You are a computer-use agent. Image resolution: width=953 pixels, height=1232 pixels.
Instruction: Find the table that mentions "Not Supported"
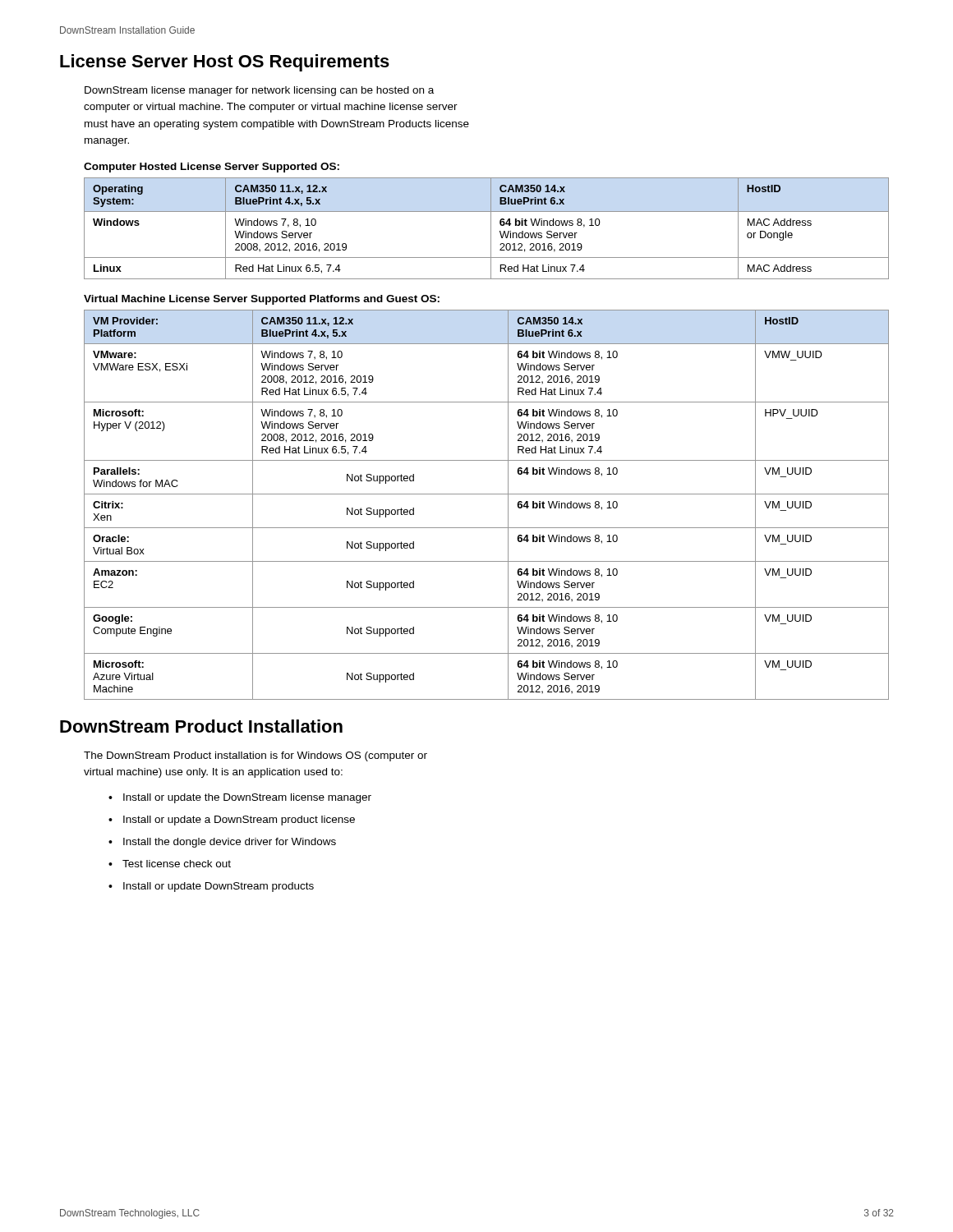476,505
